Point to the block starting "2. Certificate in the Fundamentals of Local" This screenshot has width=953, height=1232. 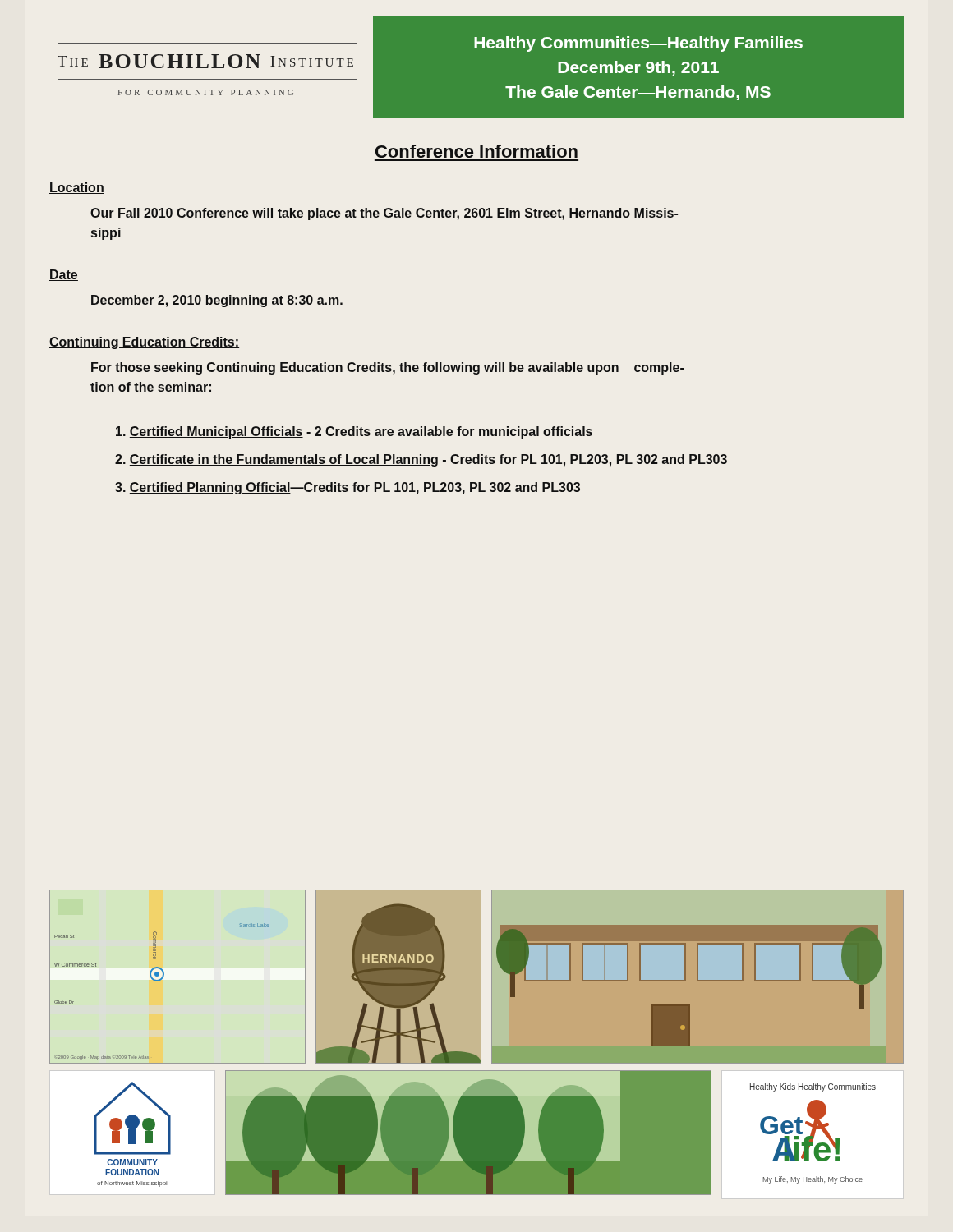click(x=421, y=460)
